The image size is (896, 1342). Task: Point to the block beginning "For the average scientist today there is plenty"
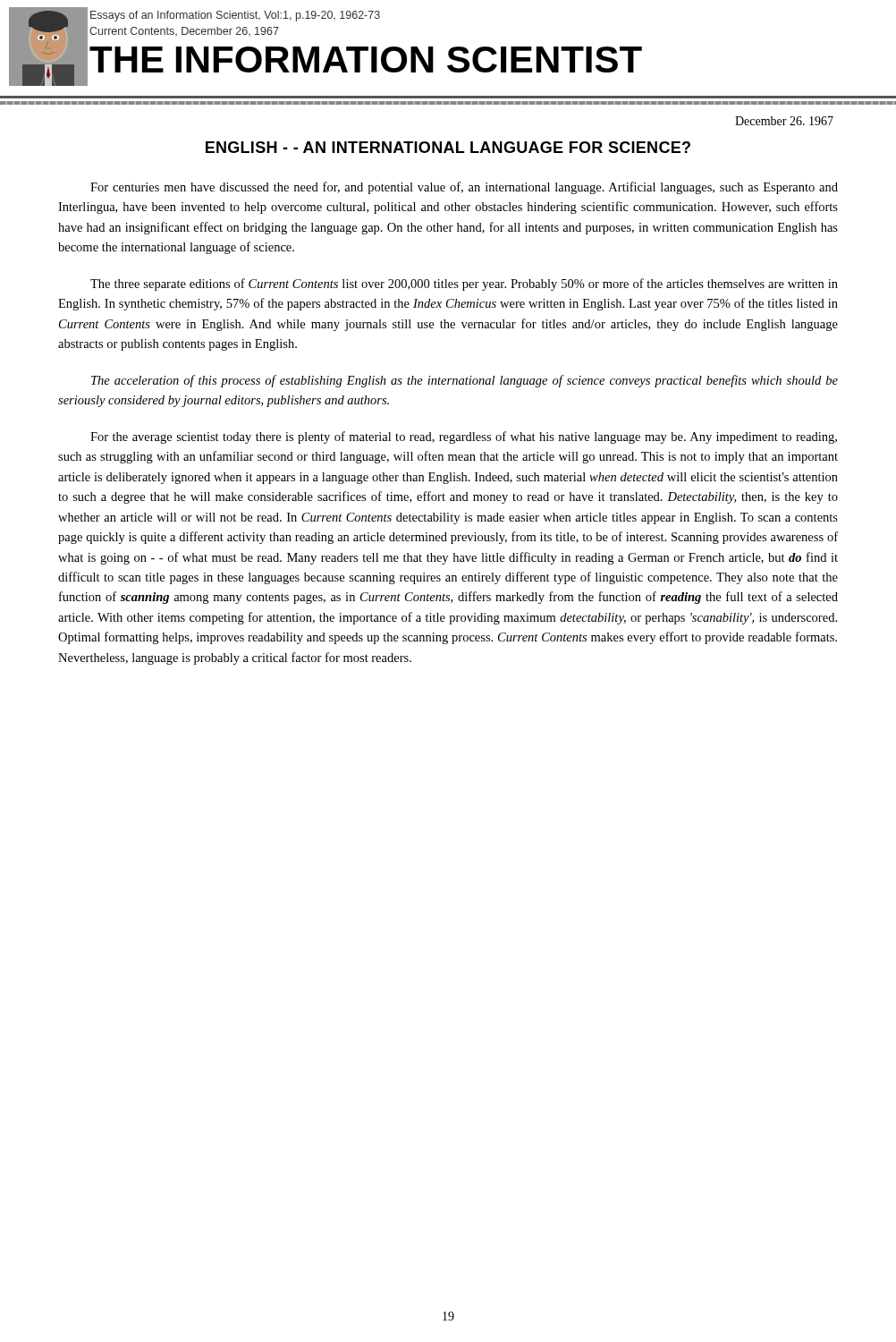[x=448, y=547]
